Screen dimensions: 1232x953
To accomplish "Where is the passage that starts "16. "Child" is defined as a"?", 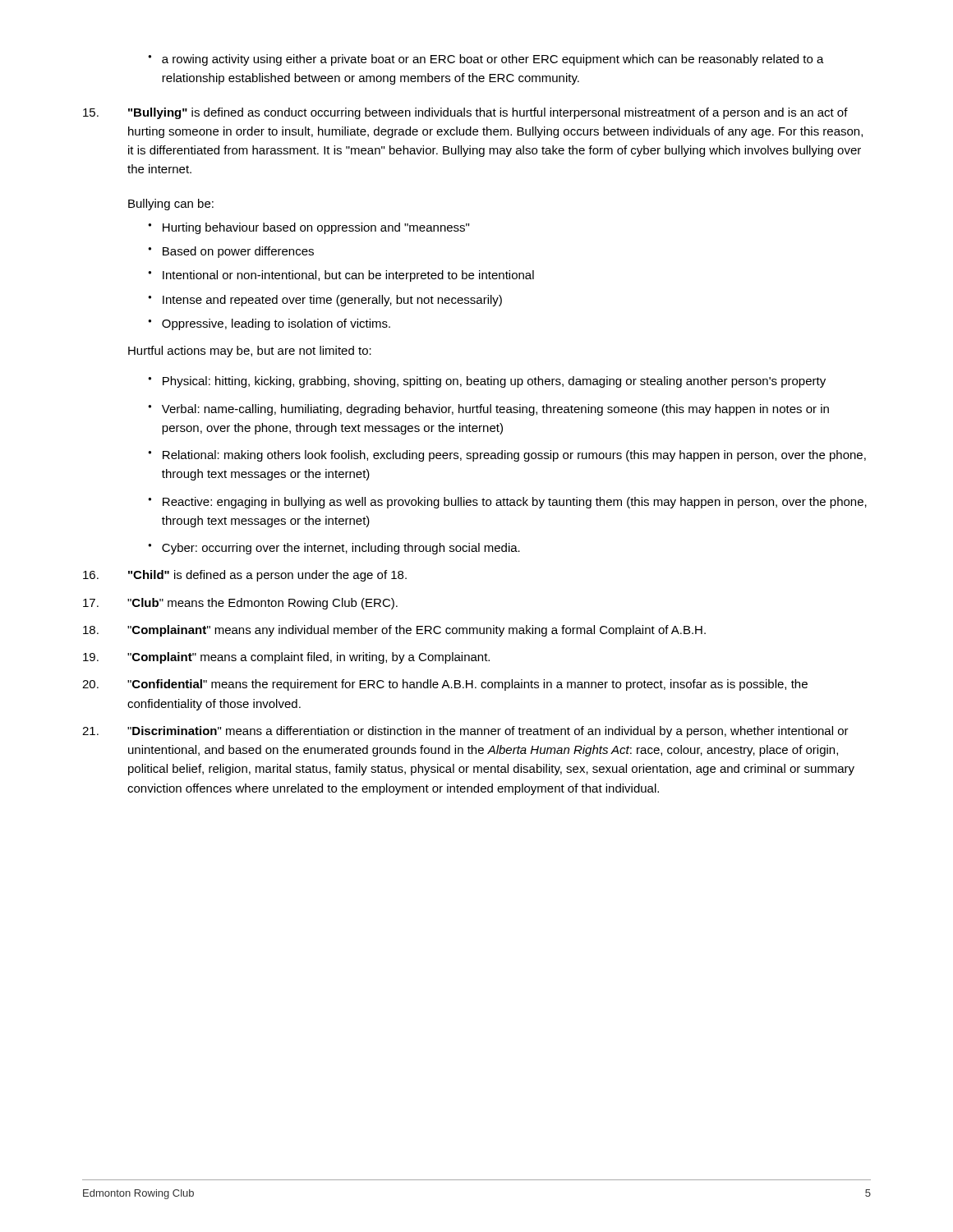I will click(245, 576).
